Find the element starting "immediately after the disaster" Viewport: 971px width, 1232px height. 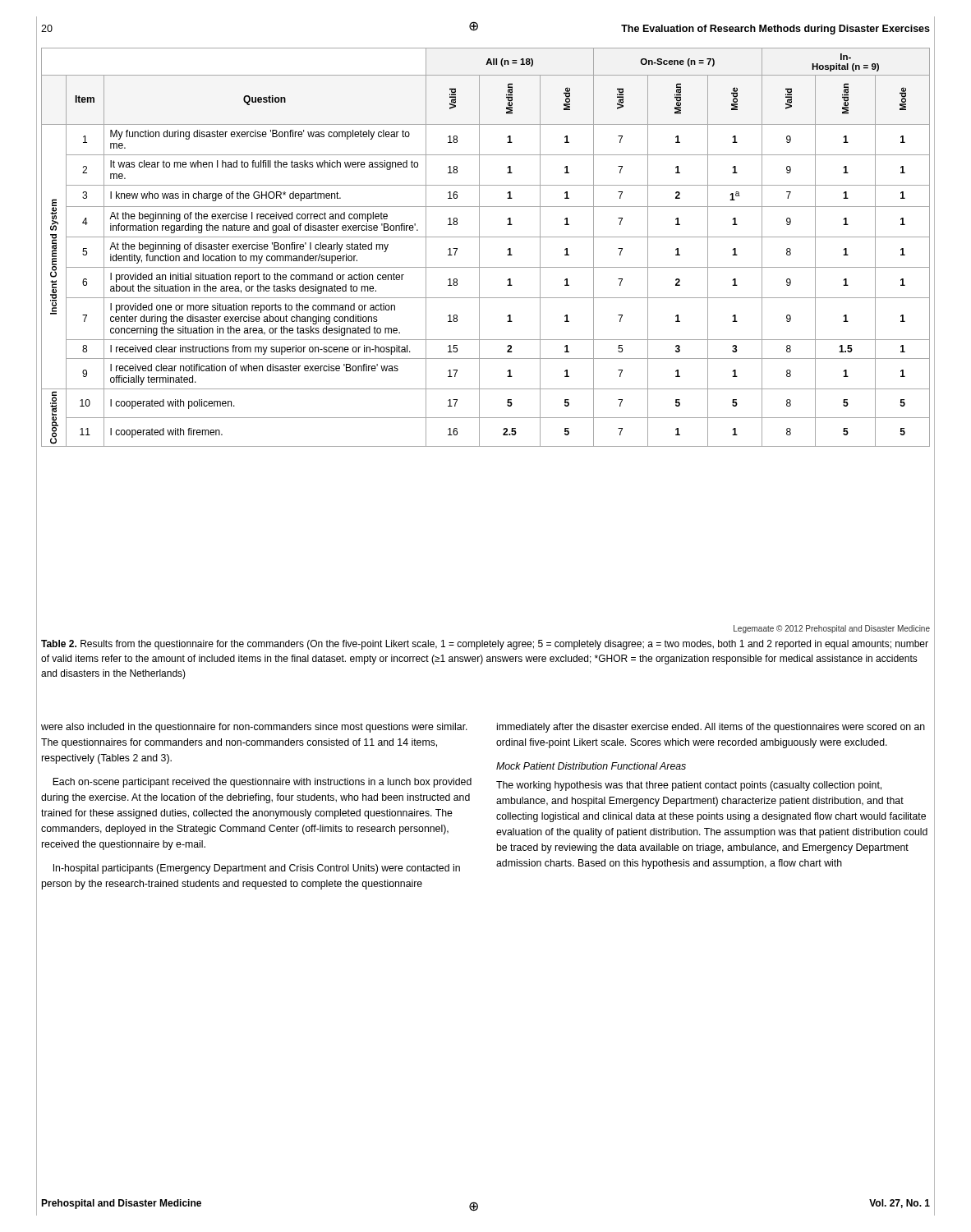[x=711, y=735]
